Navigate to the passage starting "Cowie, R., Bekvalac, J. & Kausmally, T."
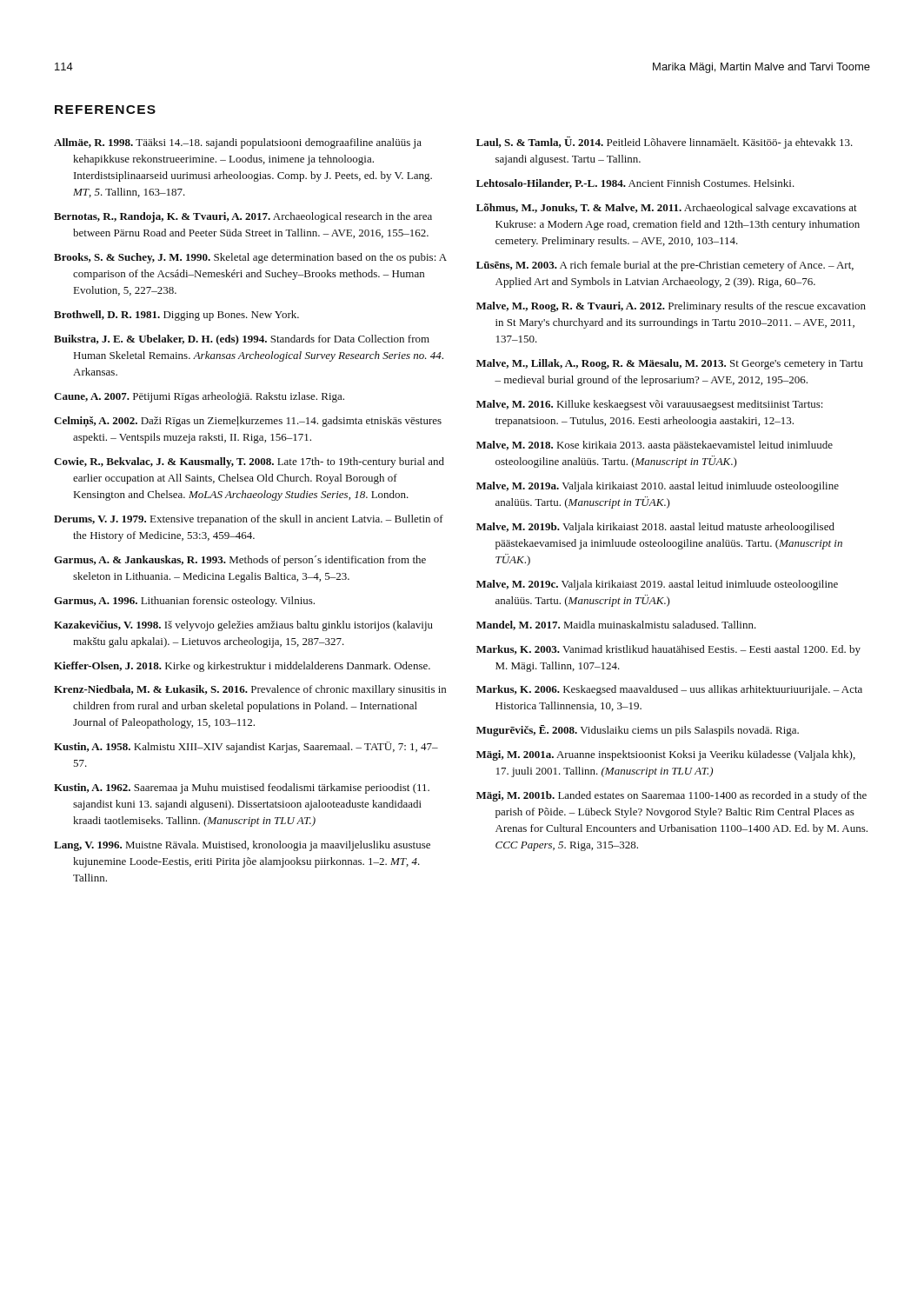924x1304 pixels. tap(249, 477)
